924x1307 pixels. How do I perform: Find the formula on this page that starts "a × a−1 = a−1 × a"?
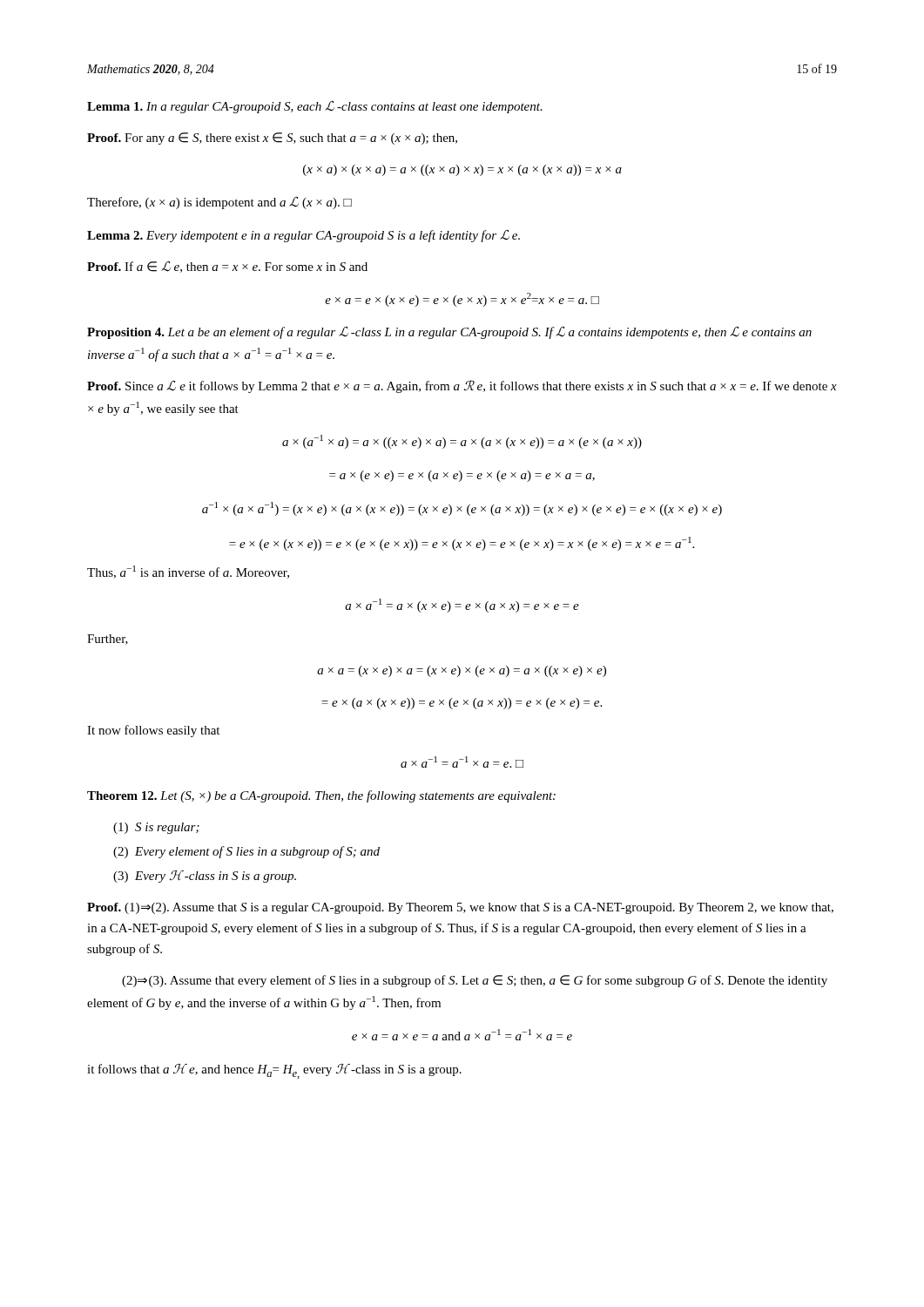(x=462, y=762)
